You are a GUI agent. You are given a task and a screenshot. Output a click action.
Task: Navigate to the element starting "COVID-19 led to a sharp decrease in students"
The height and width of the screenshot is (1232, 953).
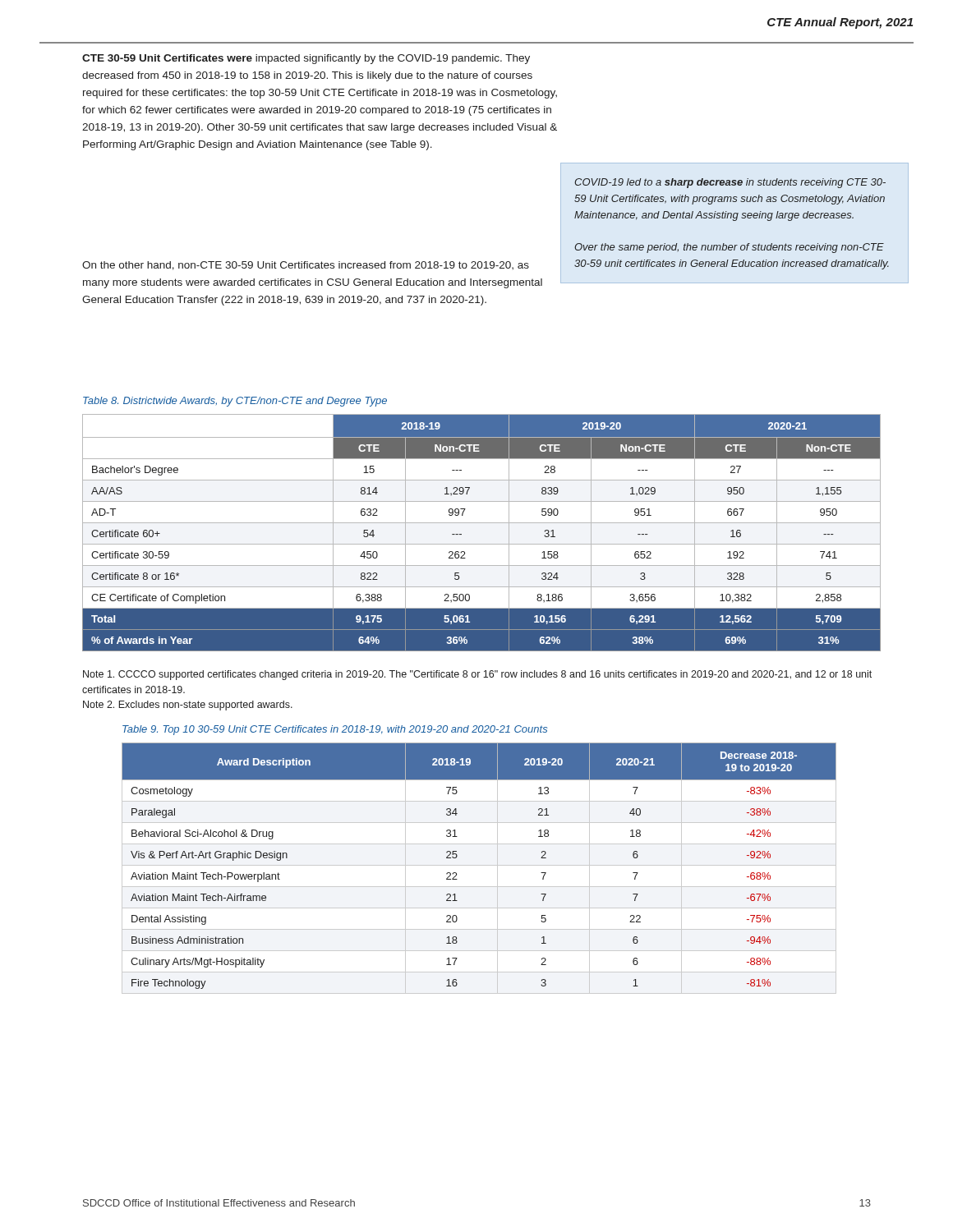[x=732, y=222]
